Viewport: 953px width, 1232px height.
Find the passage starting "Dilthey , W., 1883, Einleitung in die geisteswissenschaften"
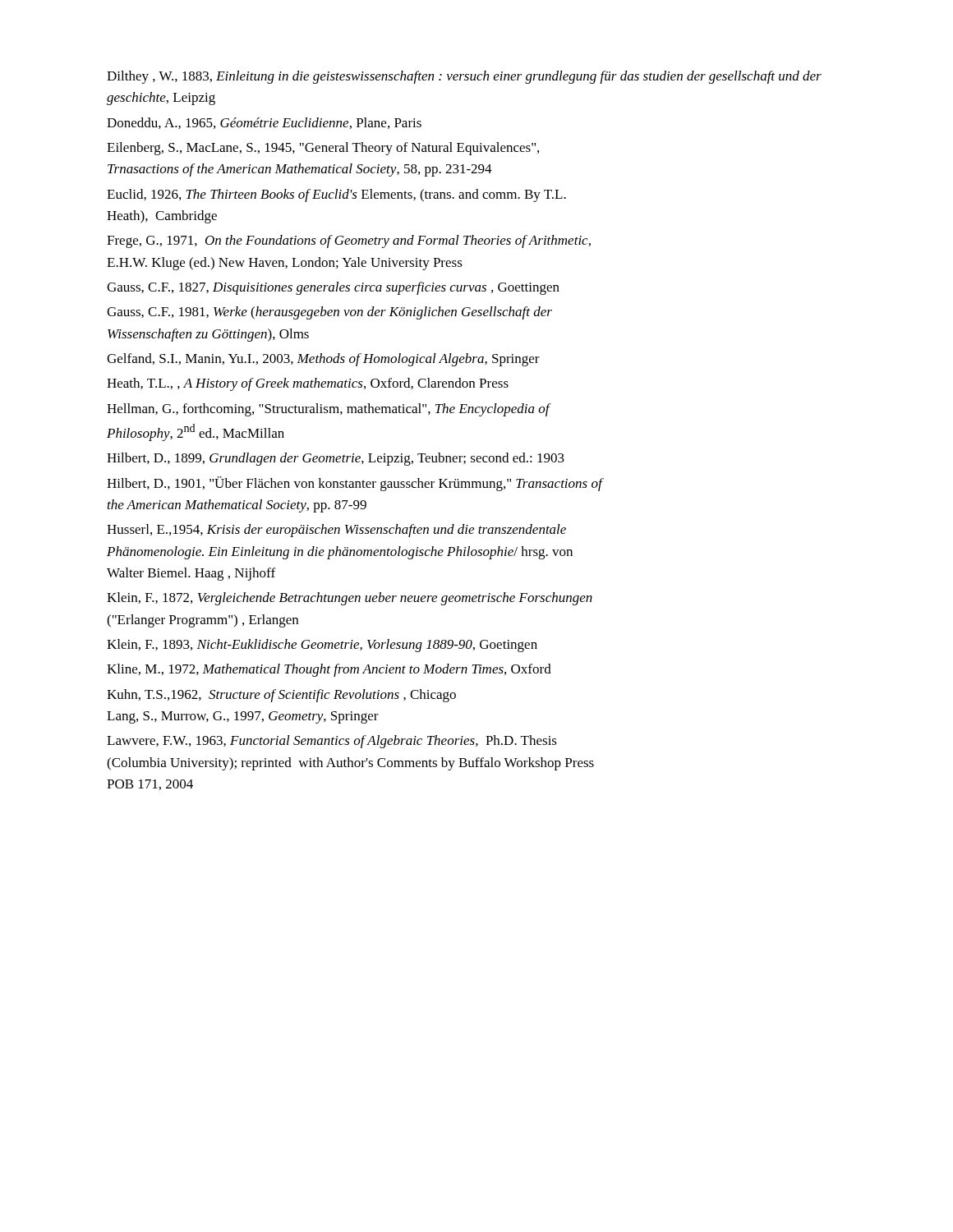tap(464, 87)
